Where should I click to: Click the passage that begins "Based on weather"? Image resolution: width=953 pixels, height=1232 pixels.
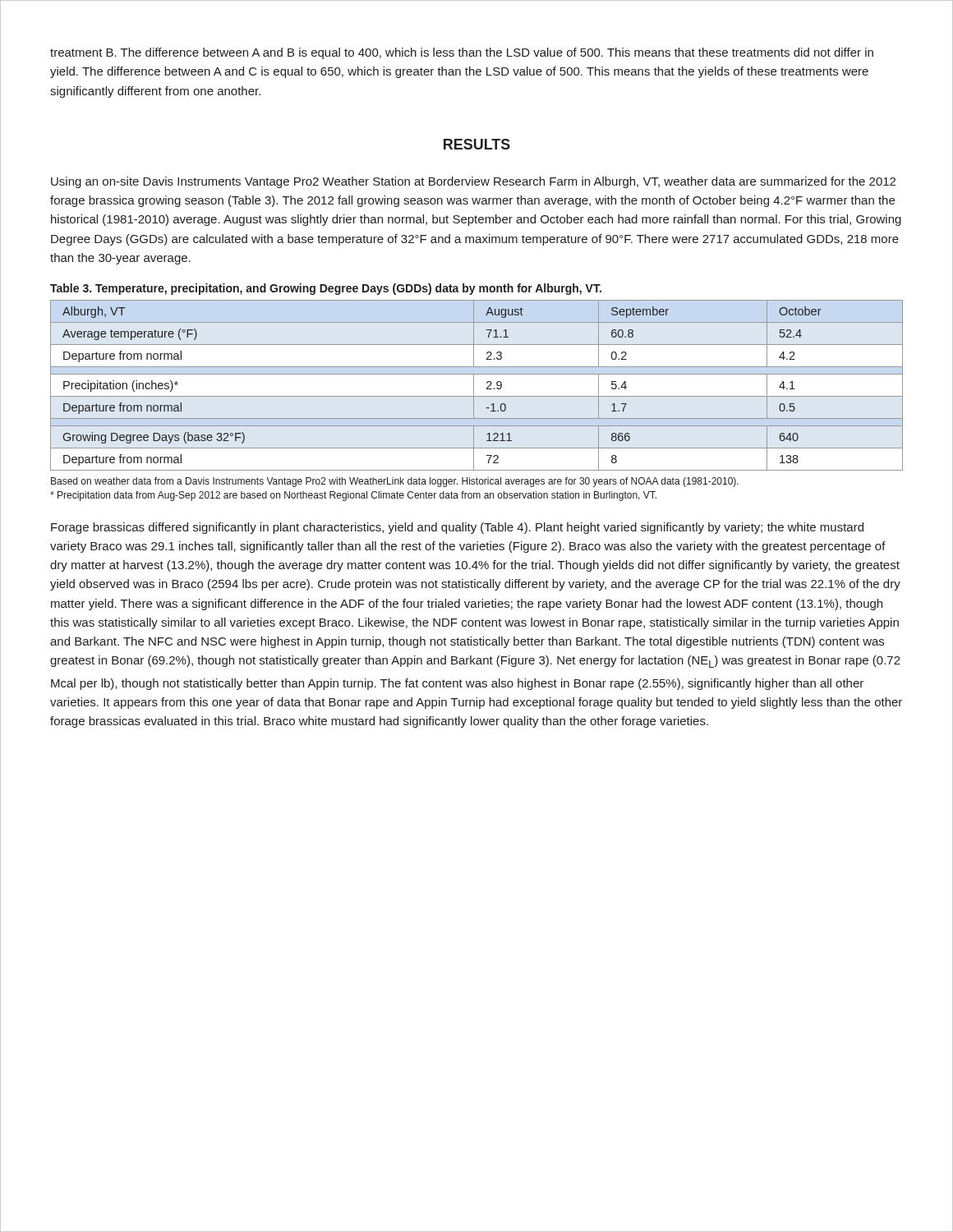tap(476, 488)
